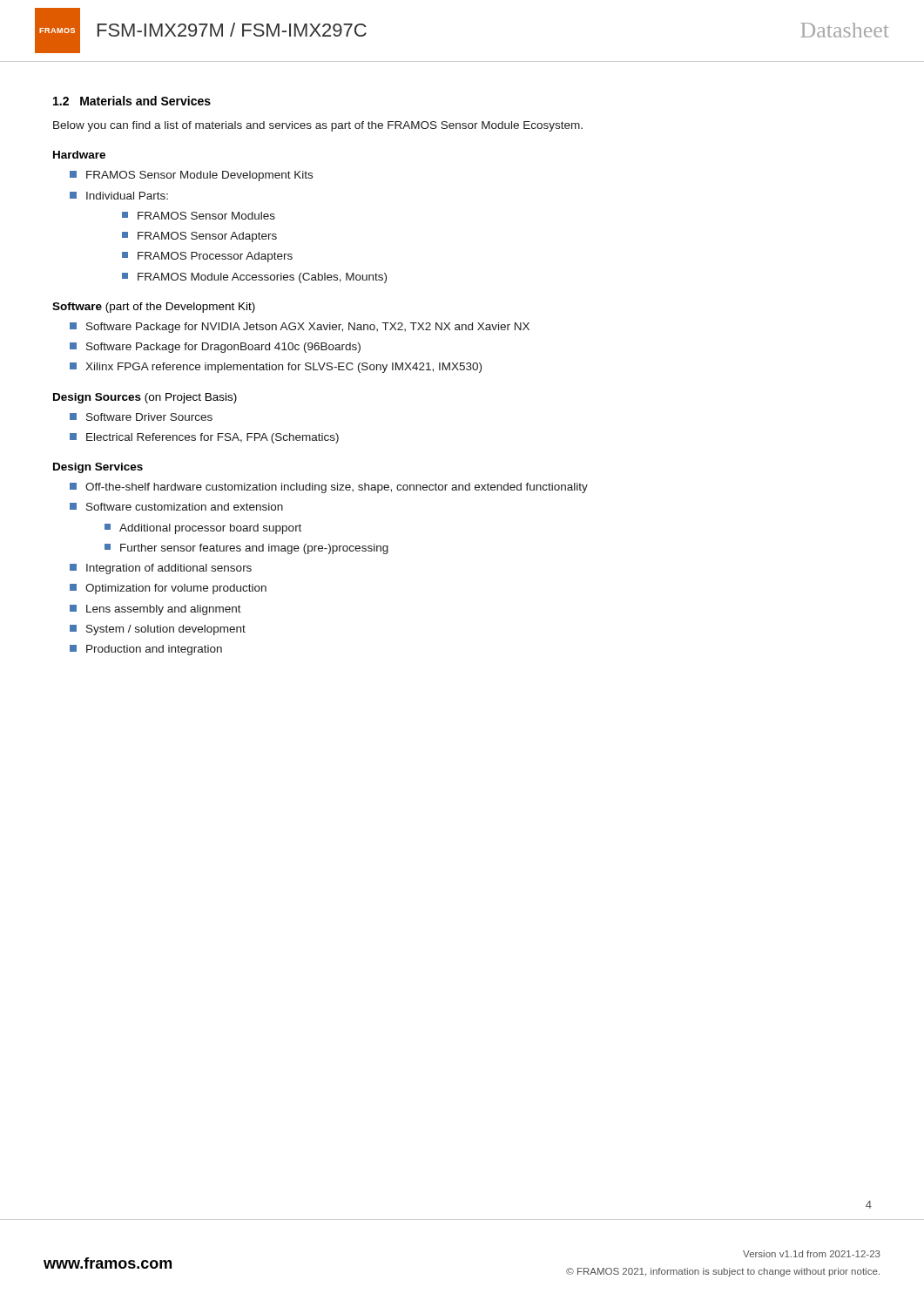
Task: Locate the passage starting "Design Sources (on Project Basis)"
Action: (x=145, y=396)
